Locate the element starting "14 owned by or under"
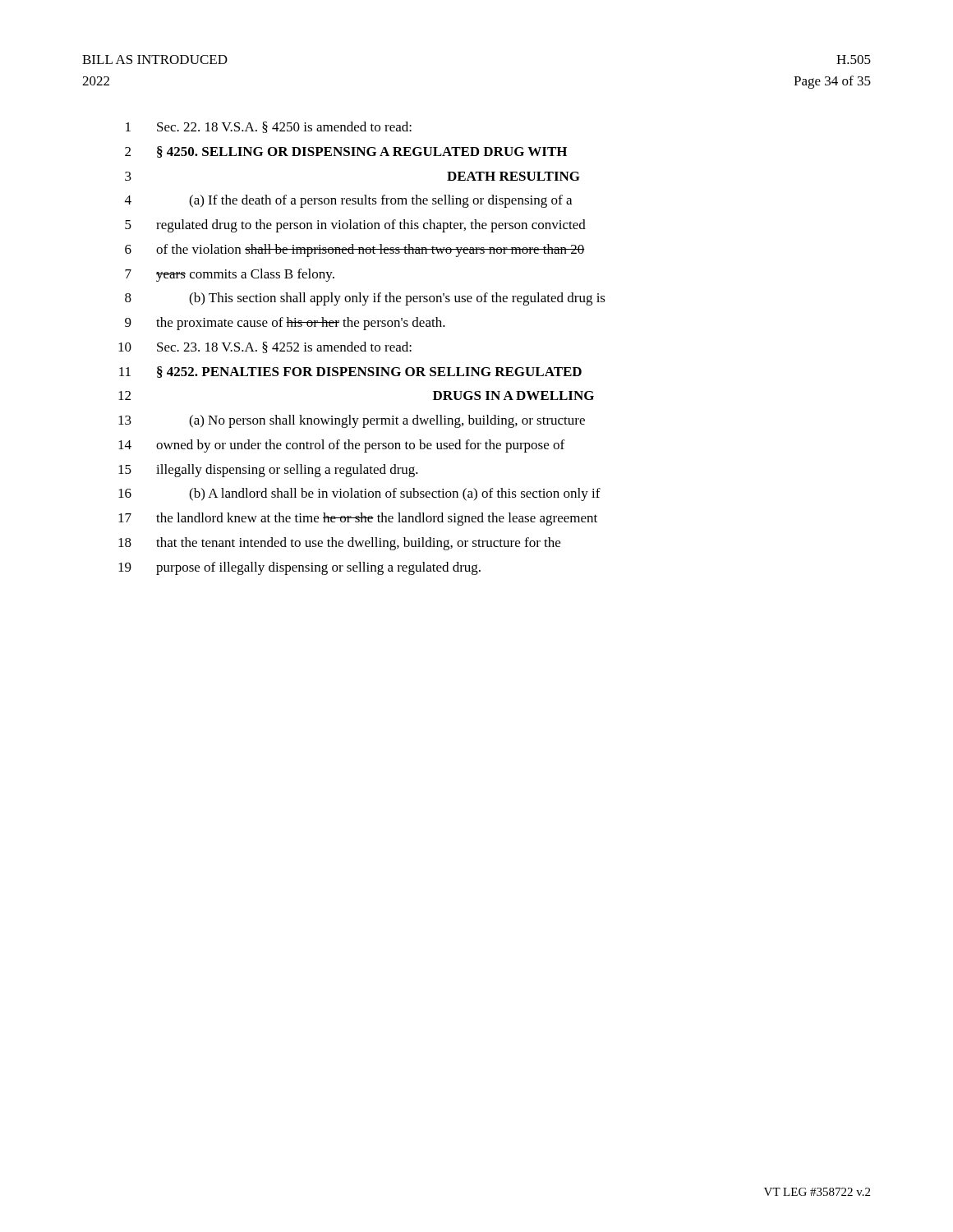 [476, 445]
